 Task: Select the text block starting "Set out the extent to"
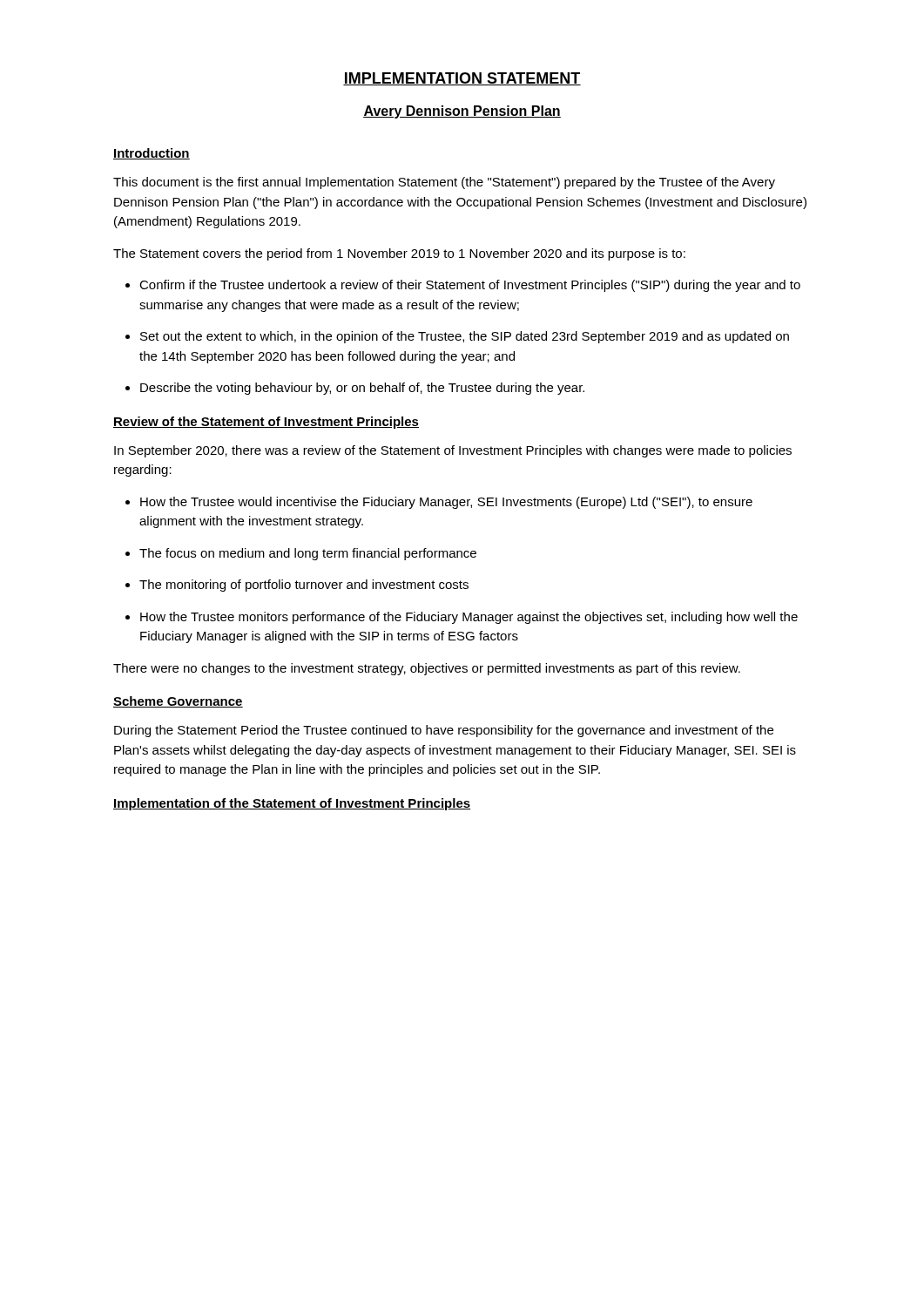[x=465, y=346]
